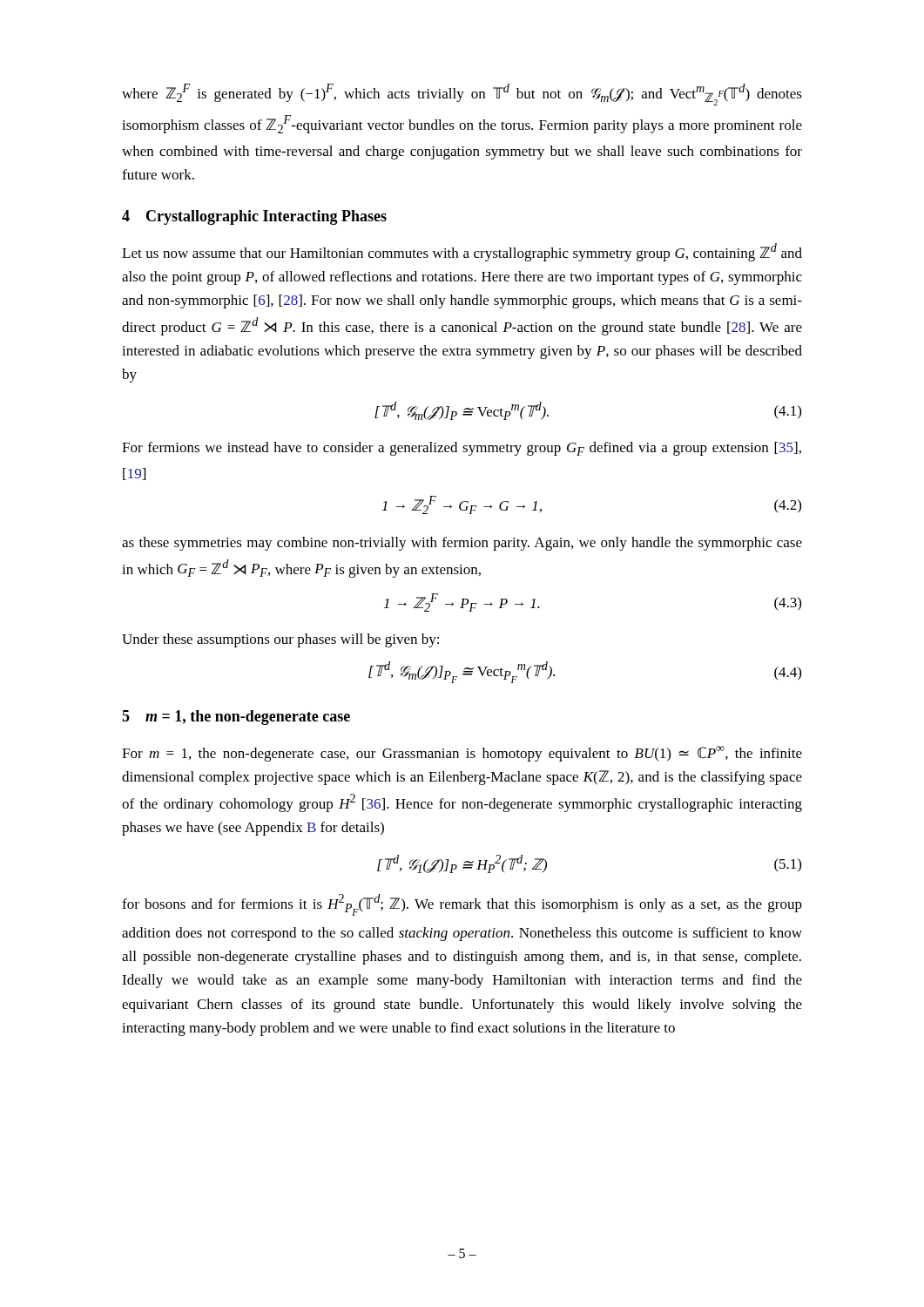Click on the text block with the text "For m ="

click(x=462, y=789)
